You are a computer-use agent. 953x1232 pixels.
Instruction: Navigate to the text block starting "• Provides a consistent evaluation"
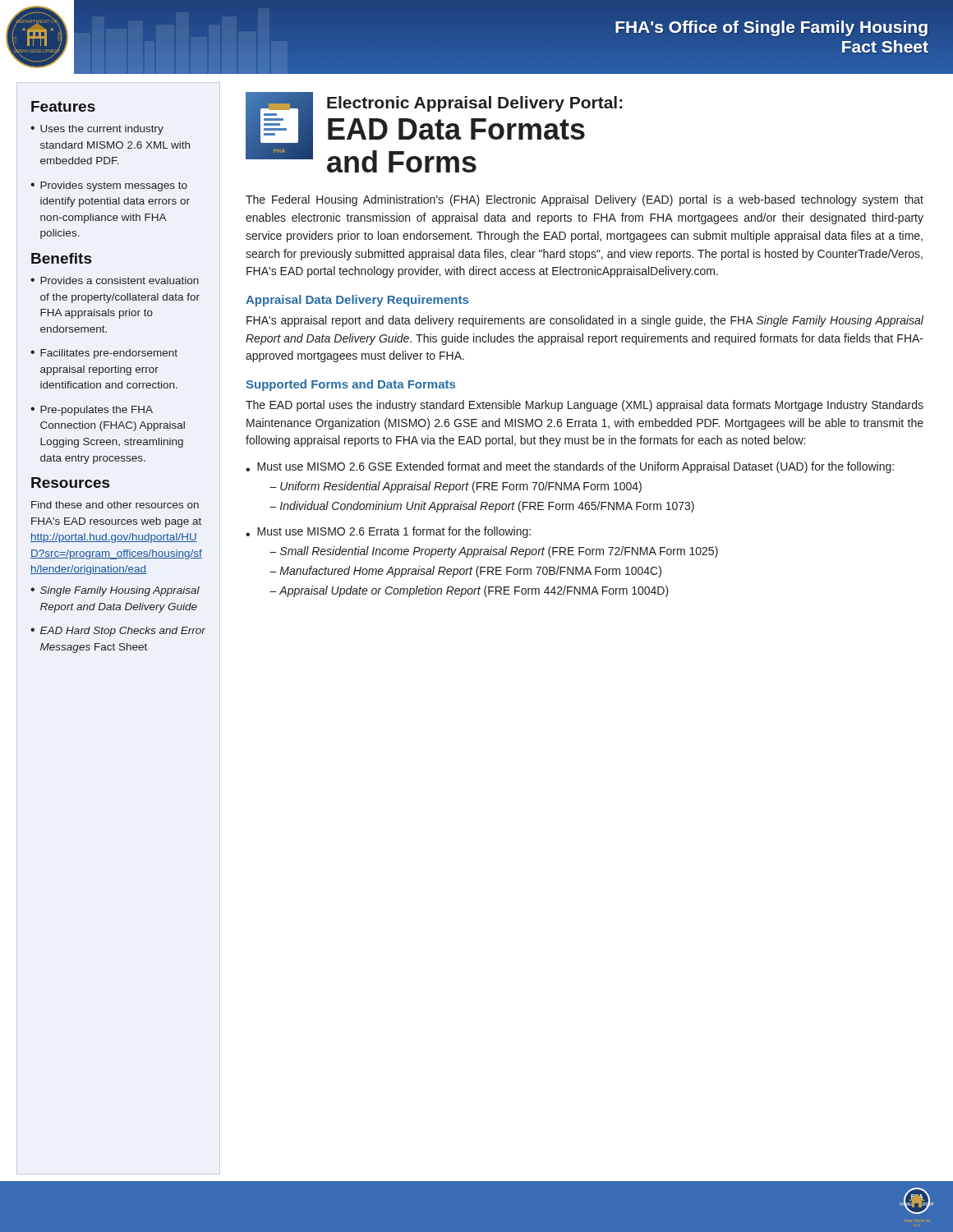[x=118, y=305]
